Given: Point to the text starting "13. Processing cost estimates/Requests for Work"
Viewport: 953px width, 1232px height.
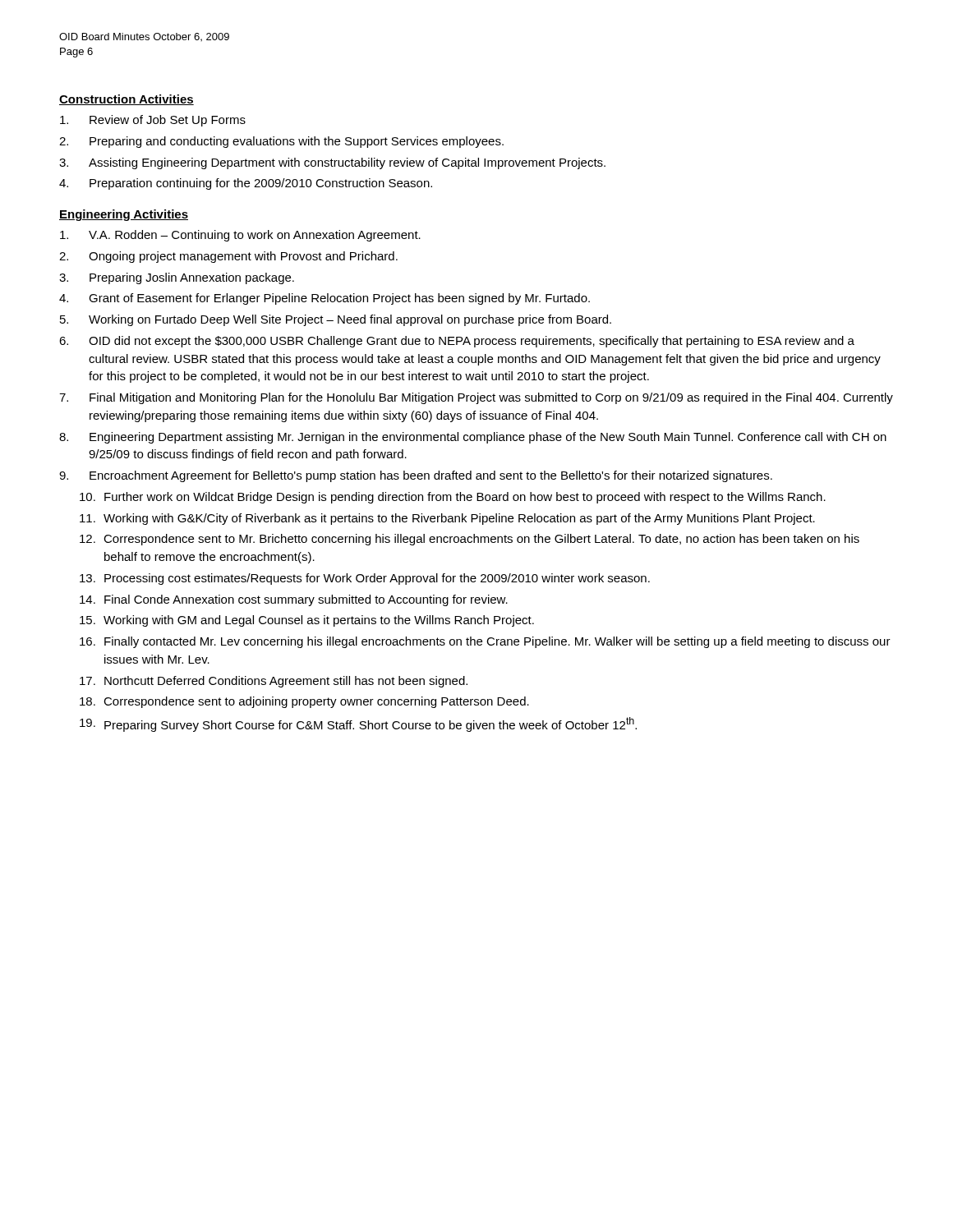Looking at the screenshot, I should (x=486, y=578).
